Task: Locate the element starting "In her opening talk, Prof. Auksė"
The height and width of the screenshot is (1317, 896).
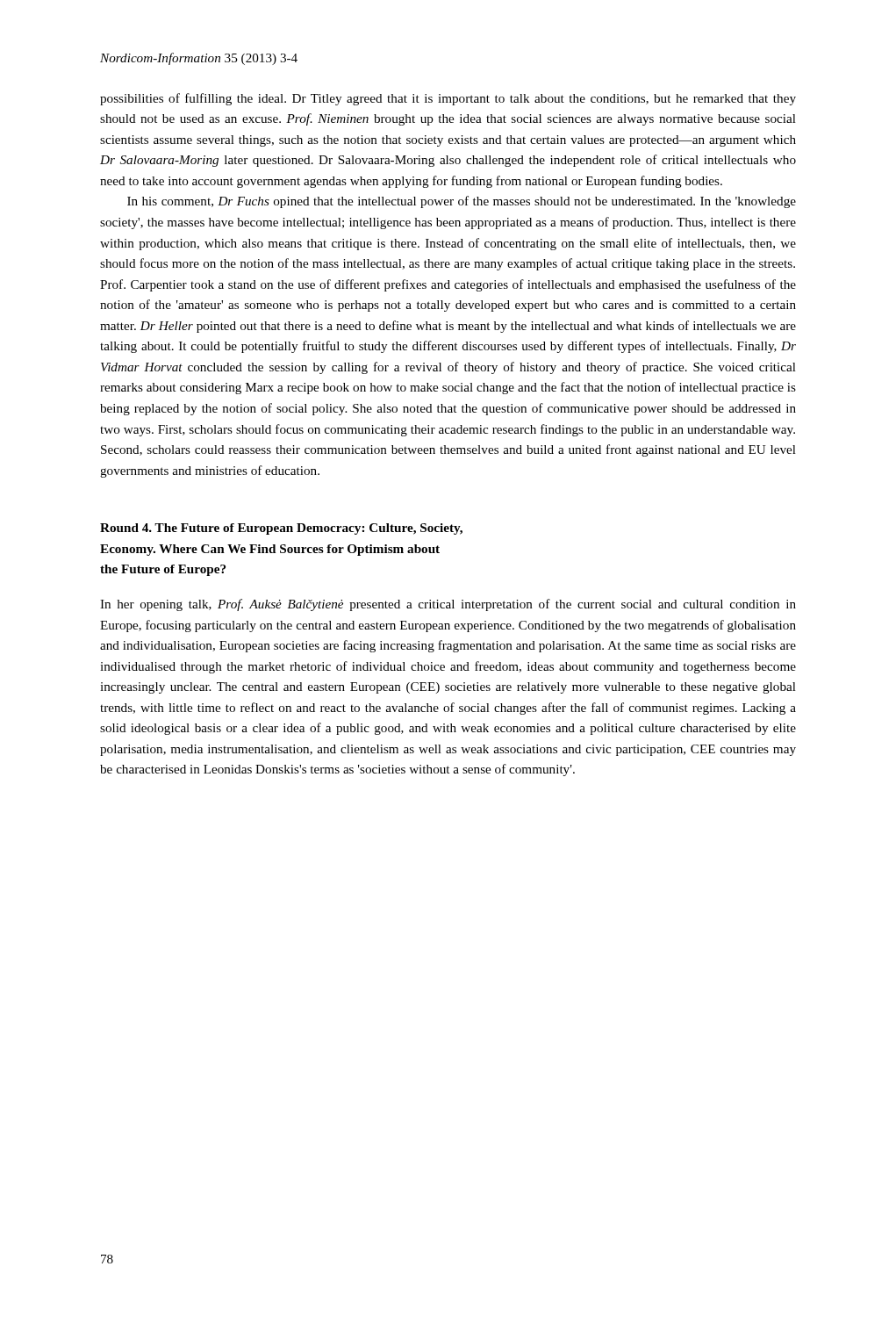Action: click(x=448, y=687)
